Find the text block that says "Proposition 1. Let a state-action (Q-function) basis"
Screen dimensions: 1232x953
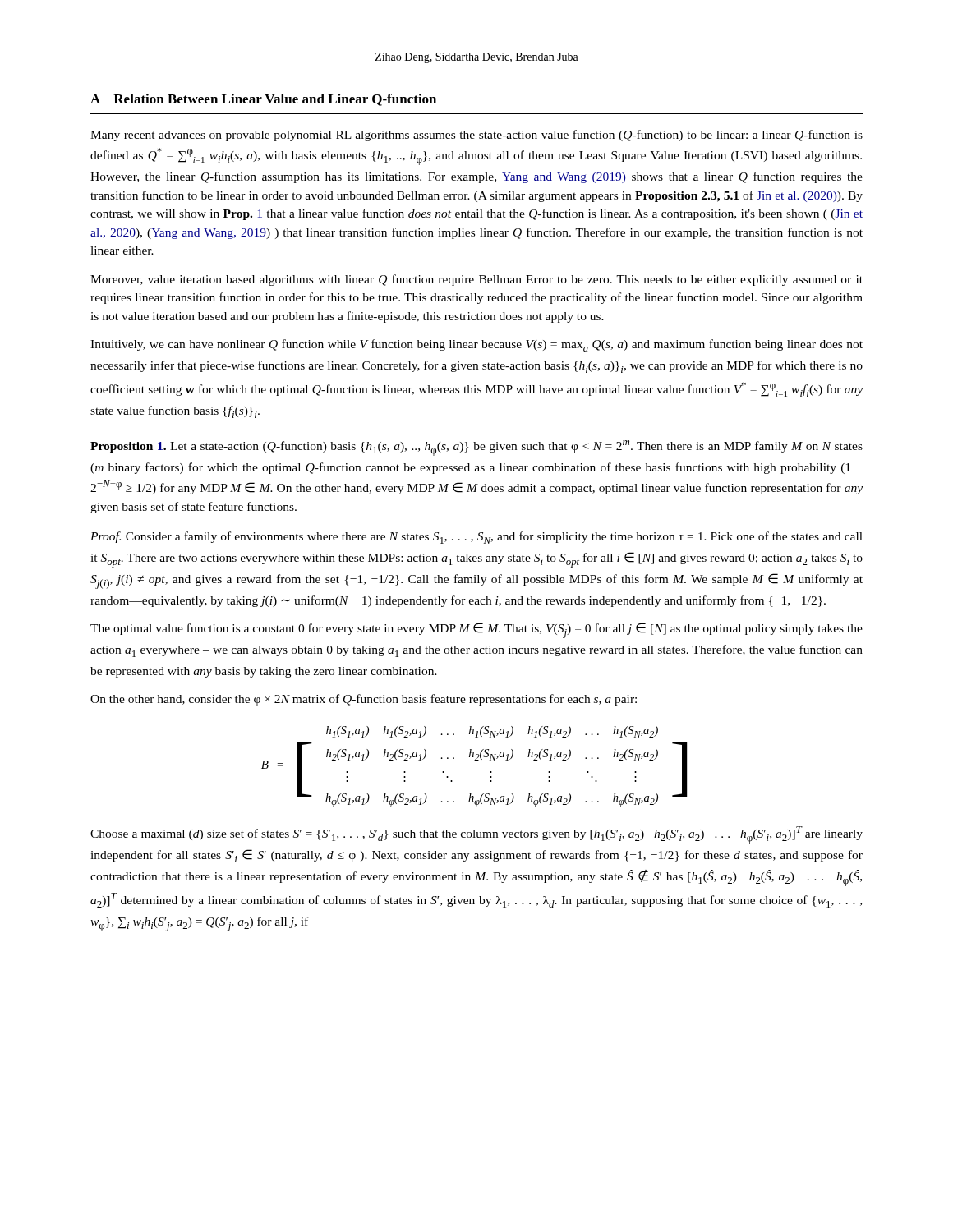[x=476, y=475]
